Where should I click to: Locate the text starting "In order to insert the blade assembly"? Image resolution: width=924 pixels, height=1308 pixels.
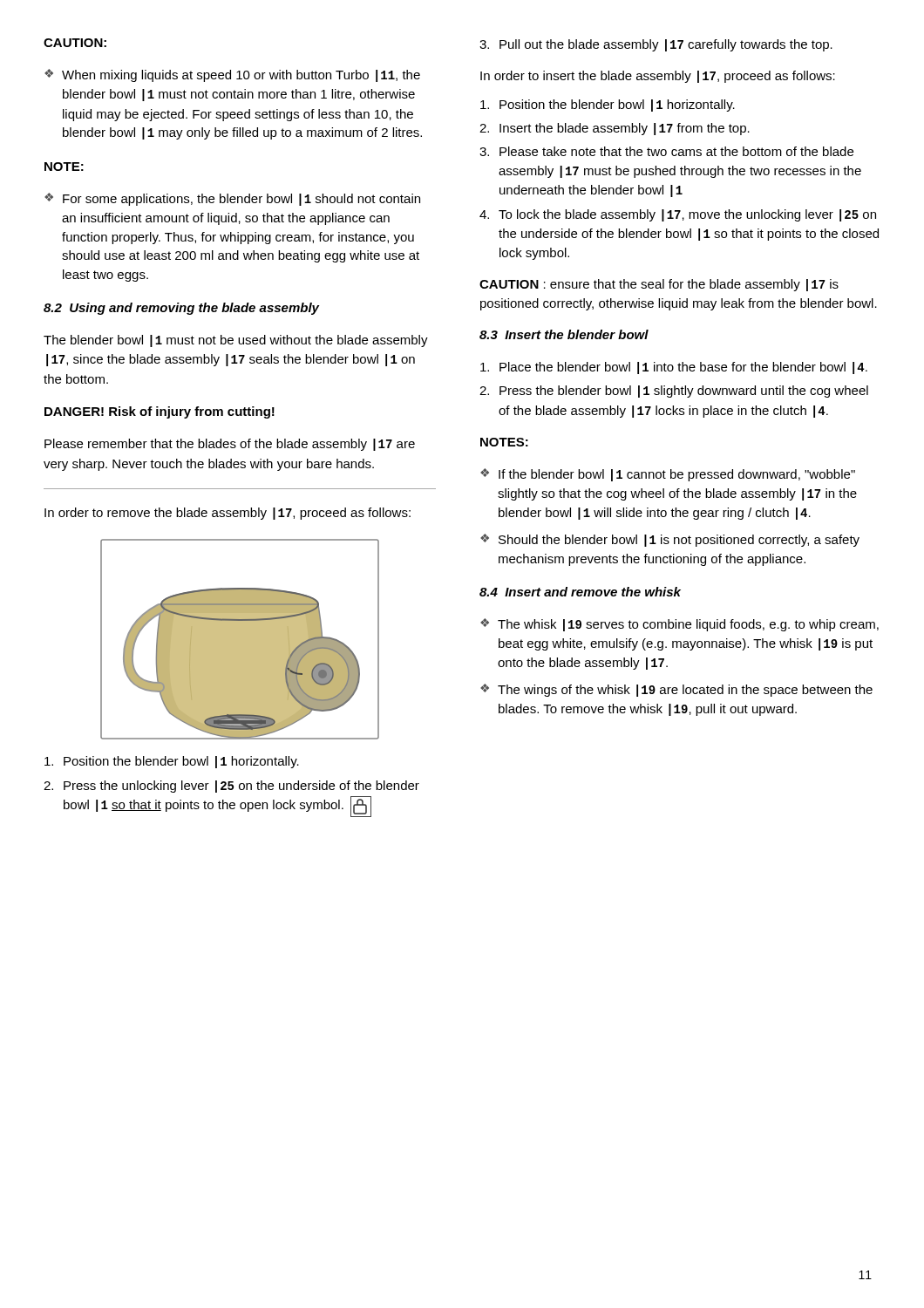coord(680,76)
